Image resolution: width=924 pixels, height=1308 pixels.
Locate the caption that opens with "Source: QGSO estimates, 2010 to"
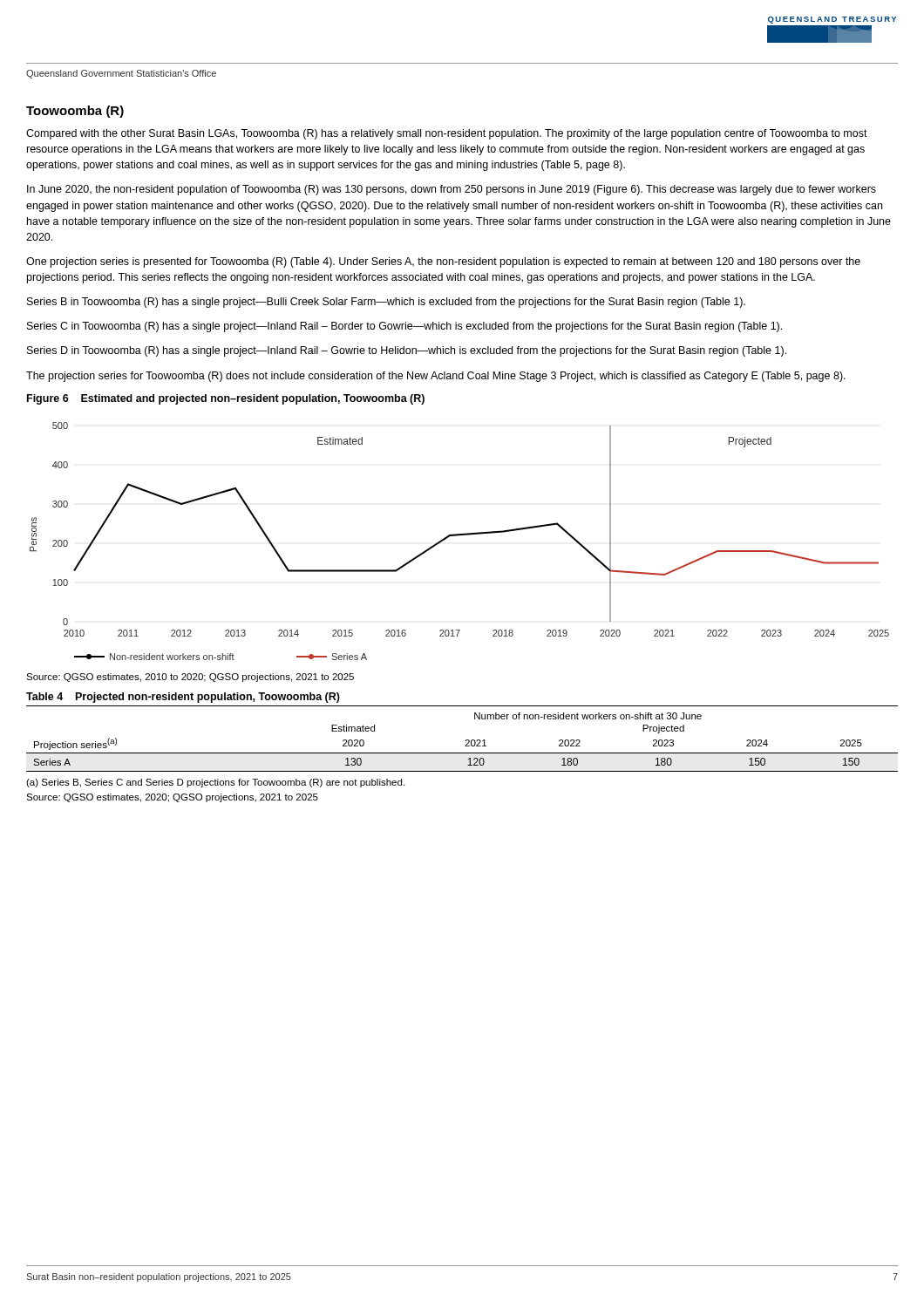190,676
